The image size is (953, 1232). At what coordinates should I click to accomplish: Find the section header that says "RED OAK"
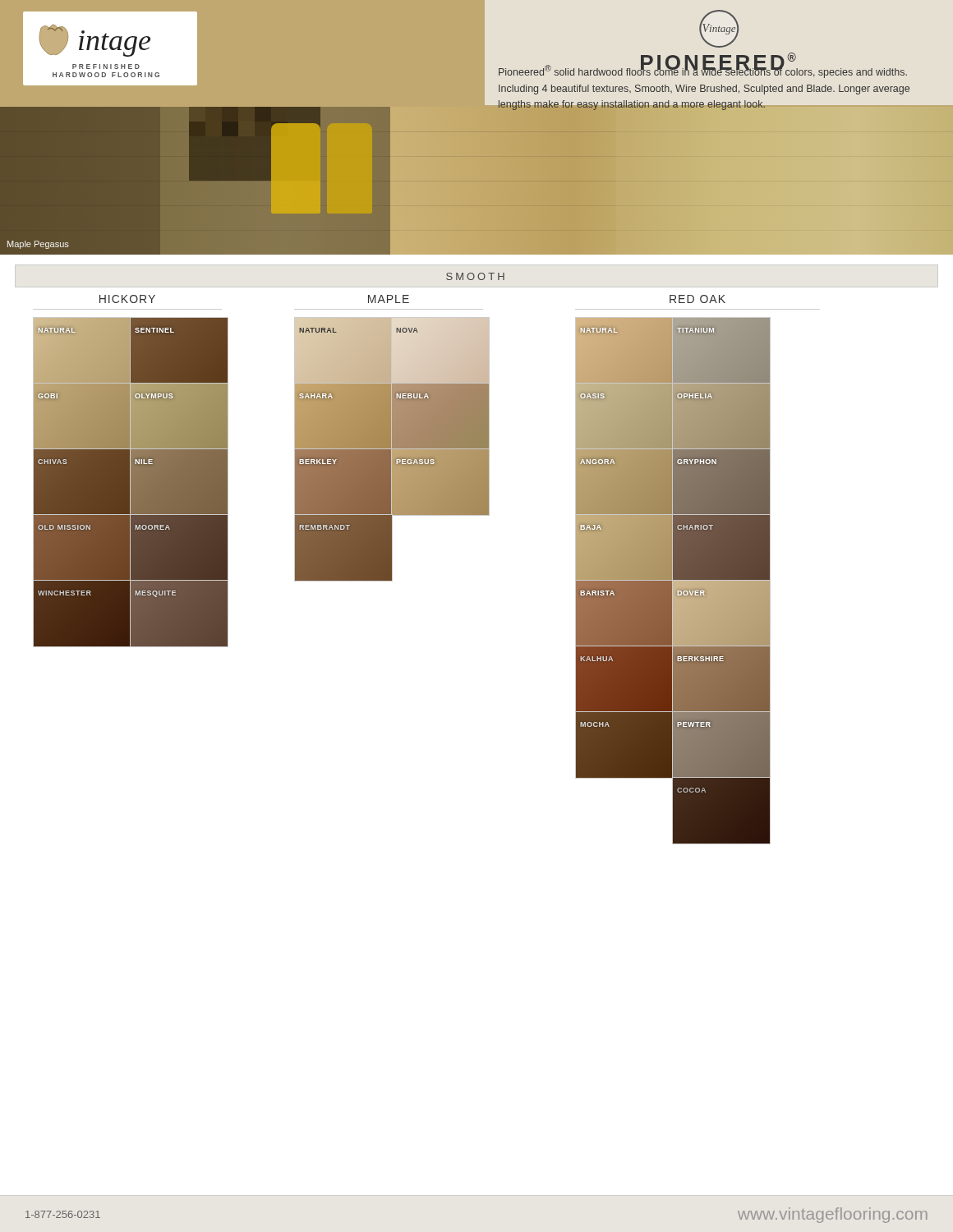[x=698, y=299]
